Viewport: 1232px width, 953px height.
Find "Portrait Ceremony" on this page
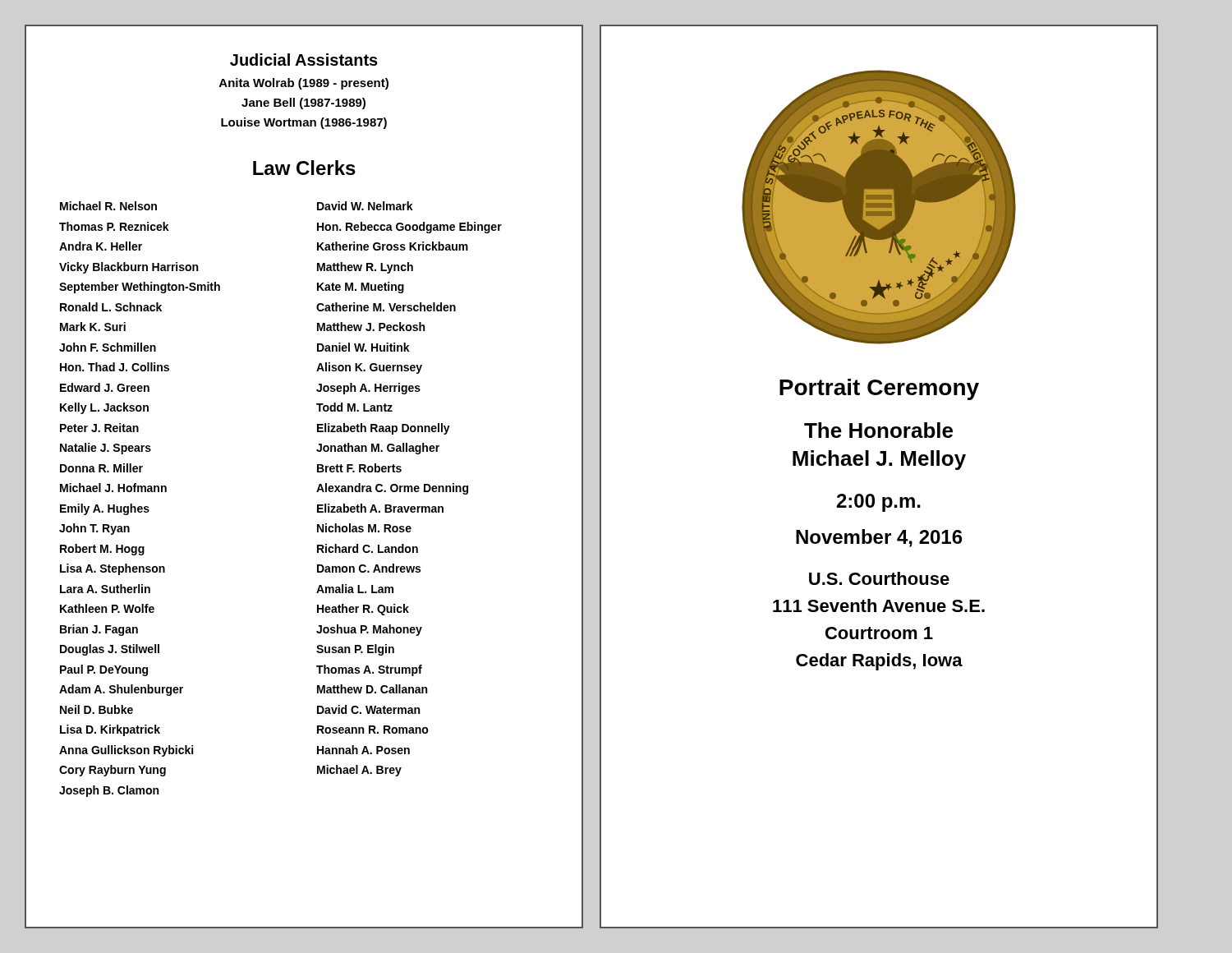pos(879,387)
